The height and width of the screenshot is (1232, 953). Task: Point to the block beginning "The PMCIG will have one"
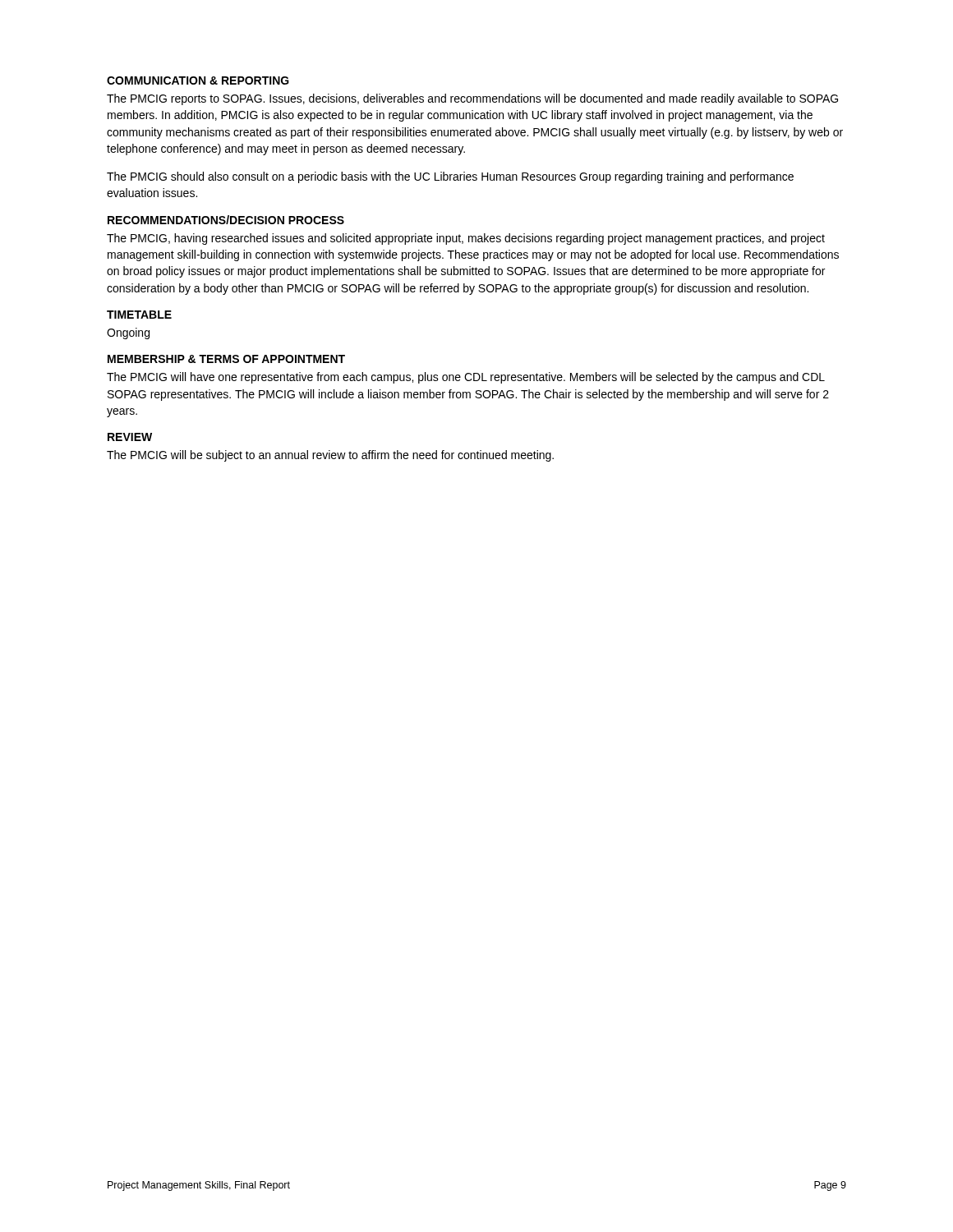click(x=468, y=394)
